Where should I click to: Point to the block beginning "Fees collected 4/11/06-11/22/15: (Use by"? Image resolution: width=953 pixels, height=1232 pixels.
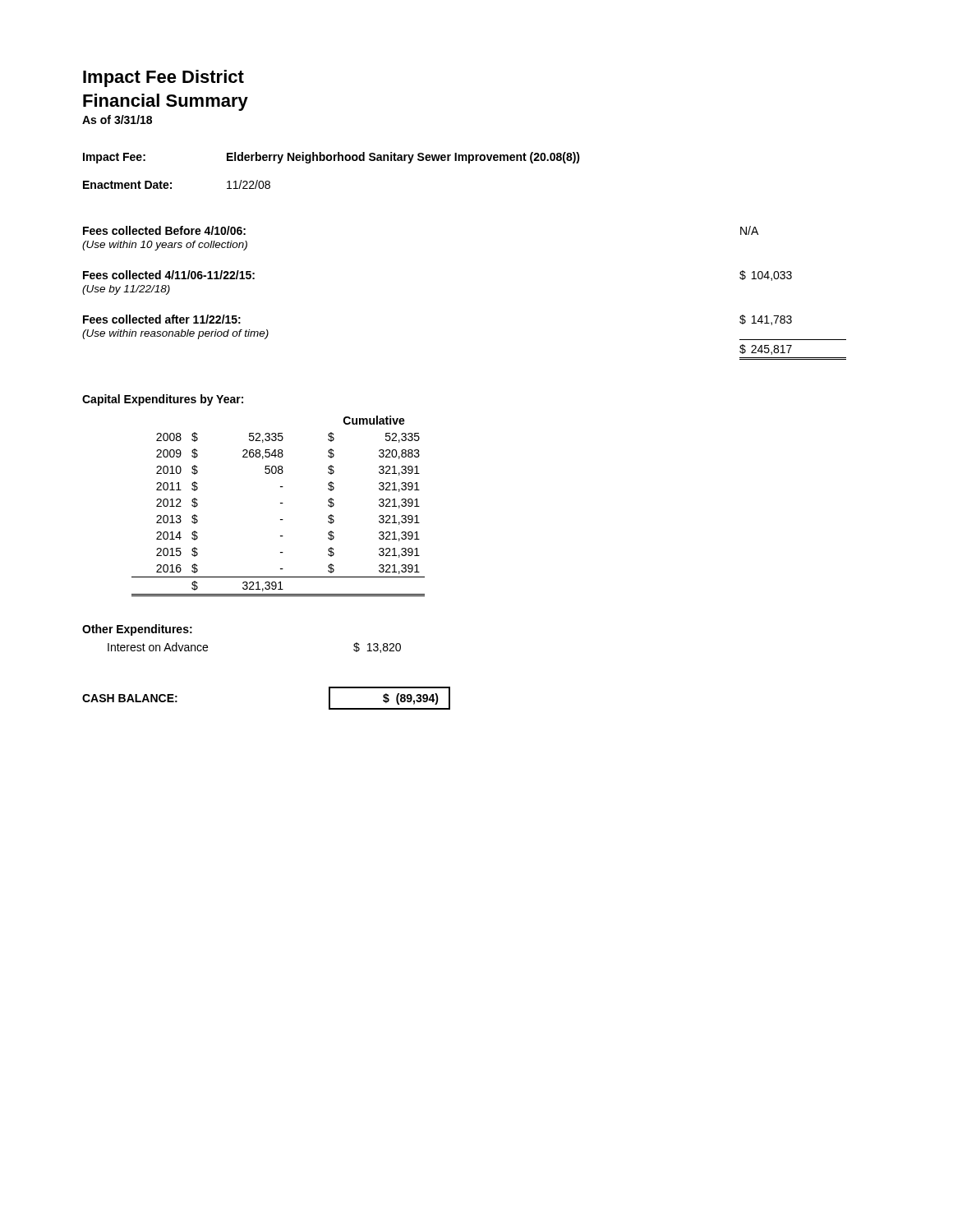169,276
